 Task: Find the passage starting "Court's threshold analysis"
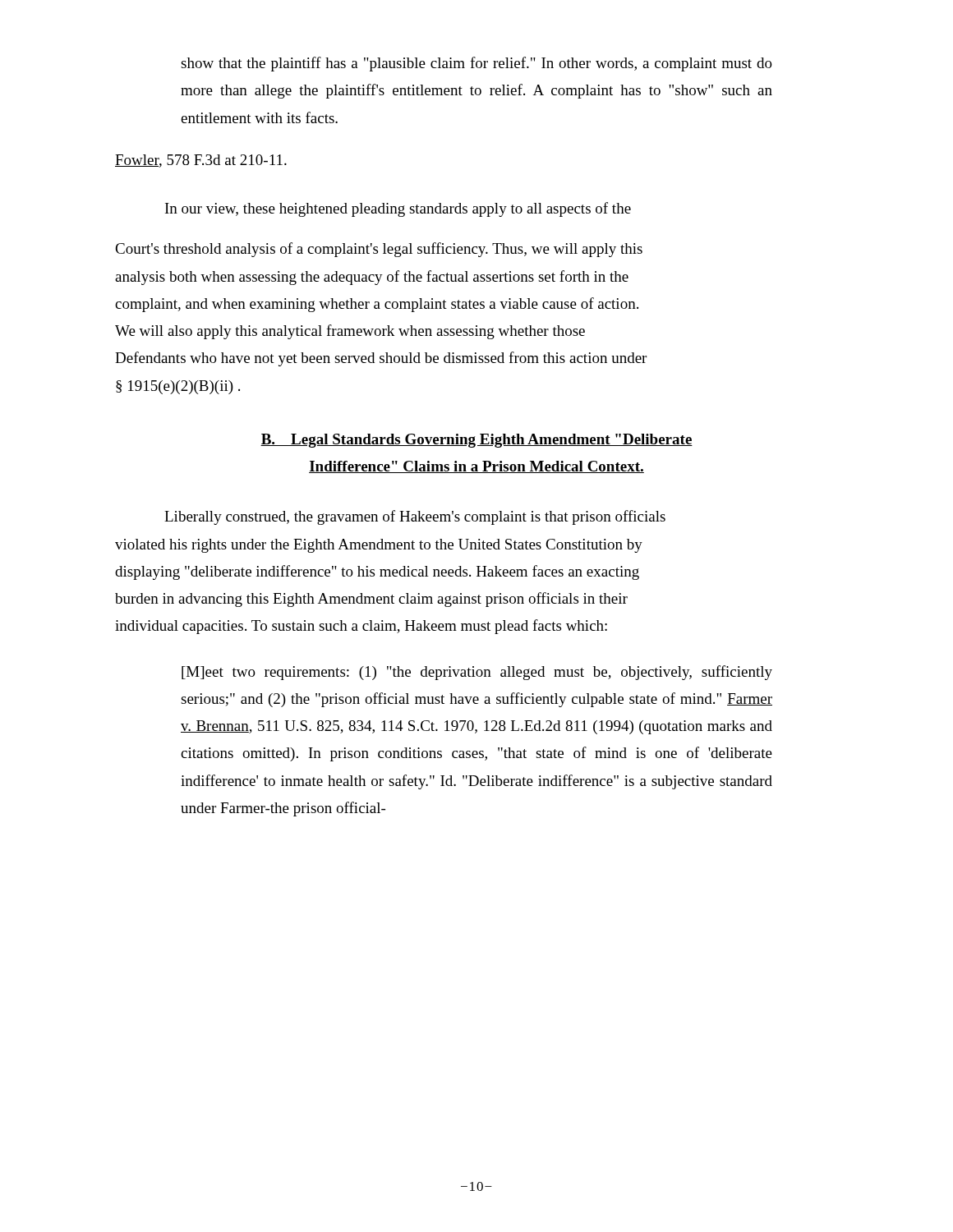click(379, 249)
